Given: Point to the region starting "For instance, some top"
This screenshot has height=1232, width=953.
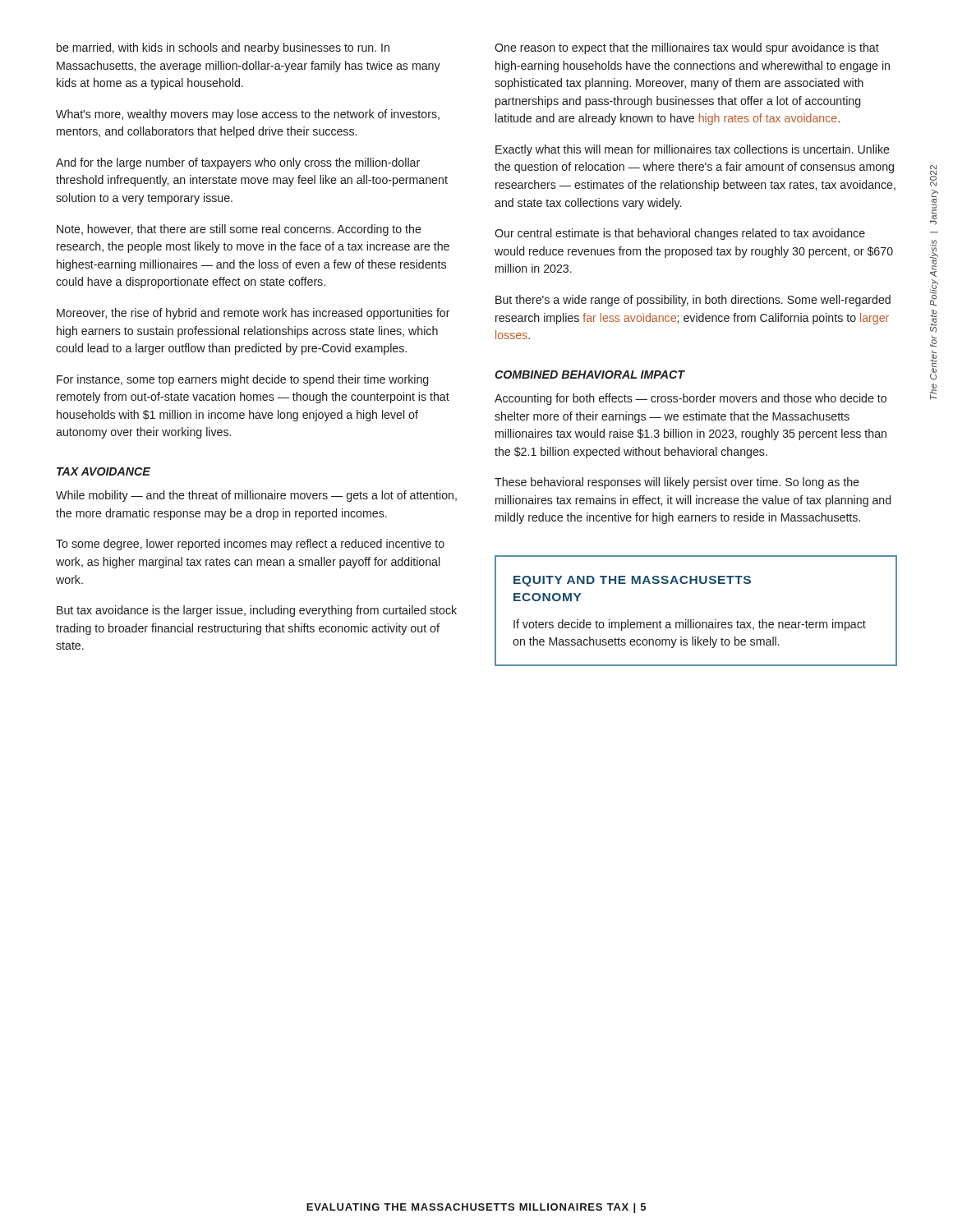Looking at the screenshot, I should [252, 406].
